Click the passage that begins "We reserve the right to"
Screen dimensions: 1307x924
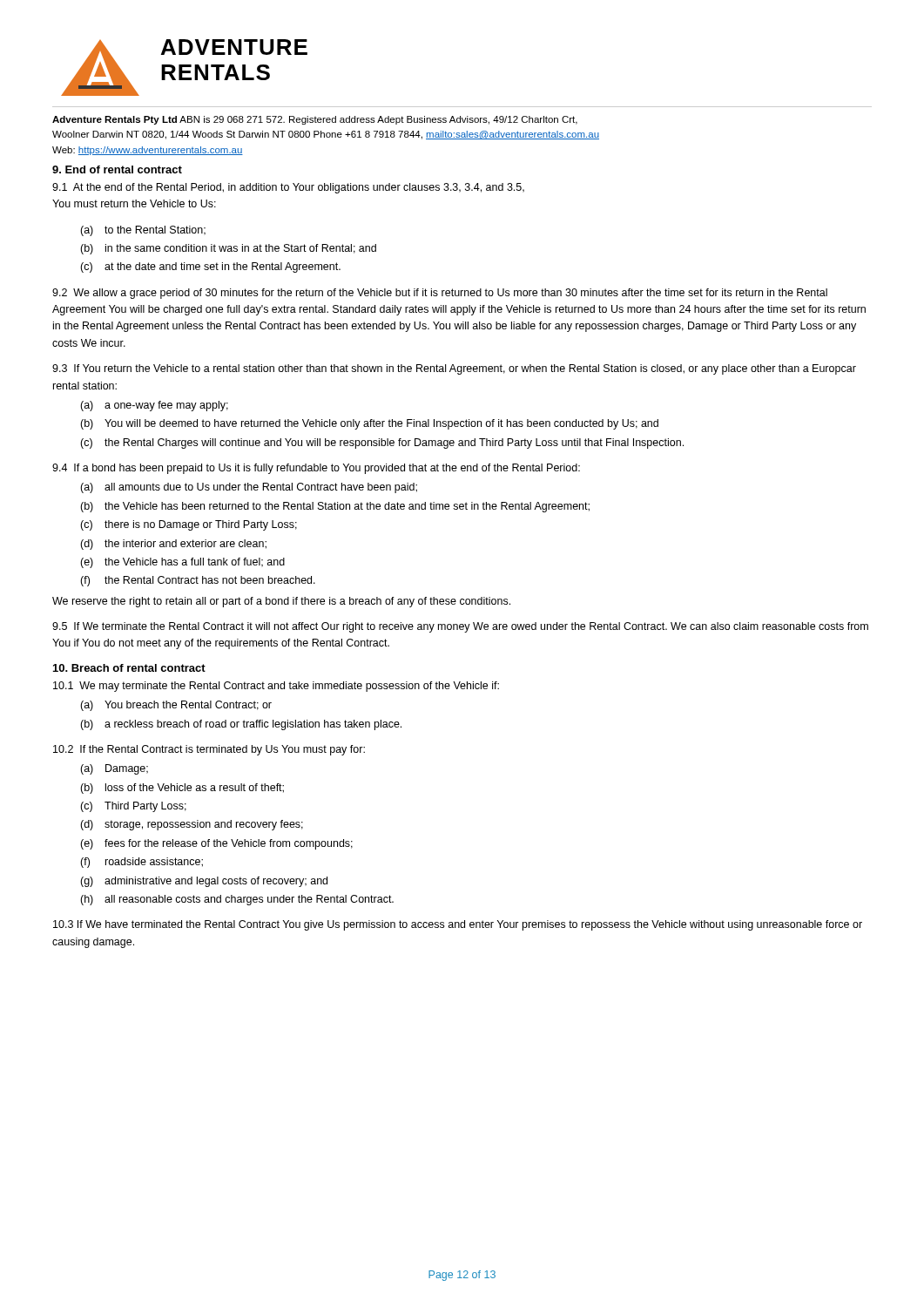click(282, 601)
